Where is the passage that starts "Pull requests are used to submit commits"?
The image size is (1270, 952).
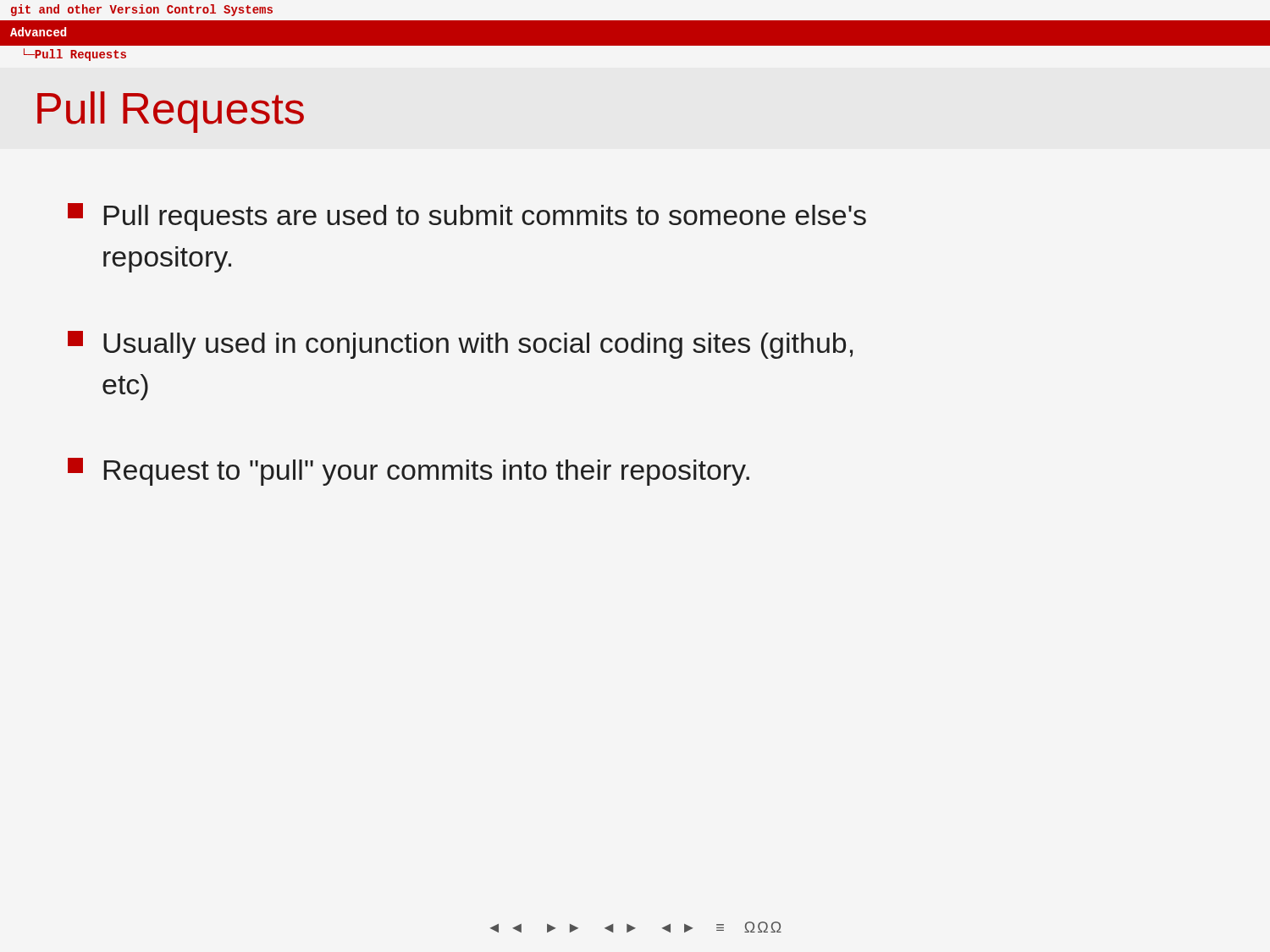(x=467, y=236)
